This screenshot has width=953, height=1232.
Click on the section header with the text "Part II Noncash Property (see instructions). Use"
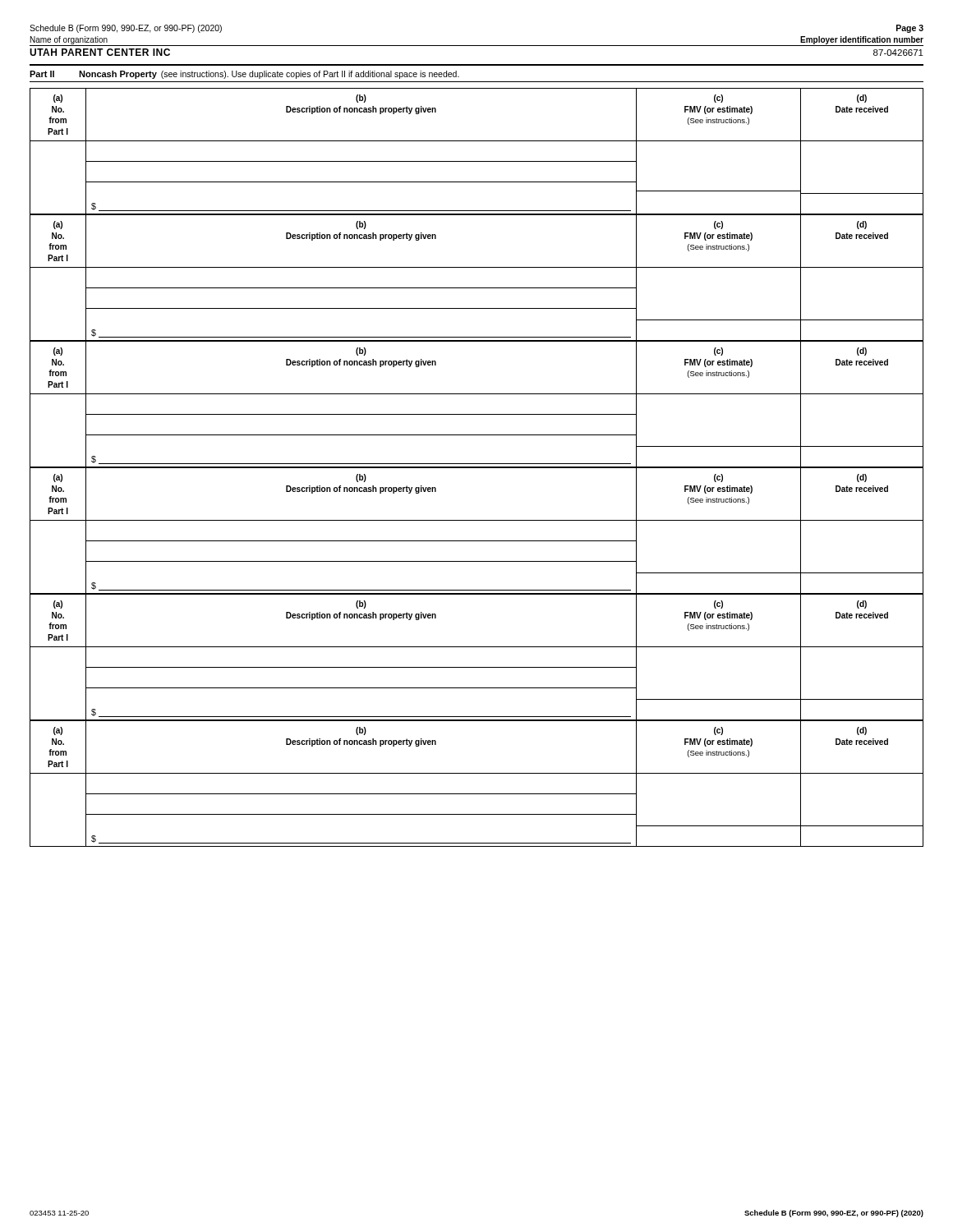pyautogui.click(x=245, y=74)
